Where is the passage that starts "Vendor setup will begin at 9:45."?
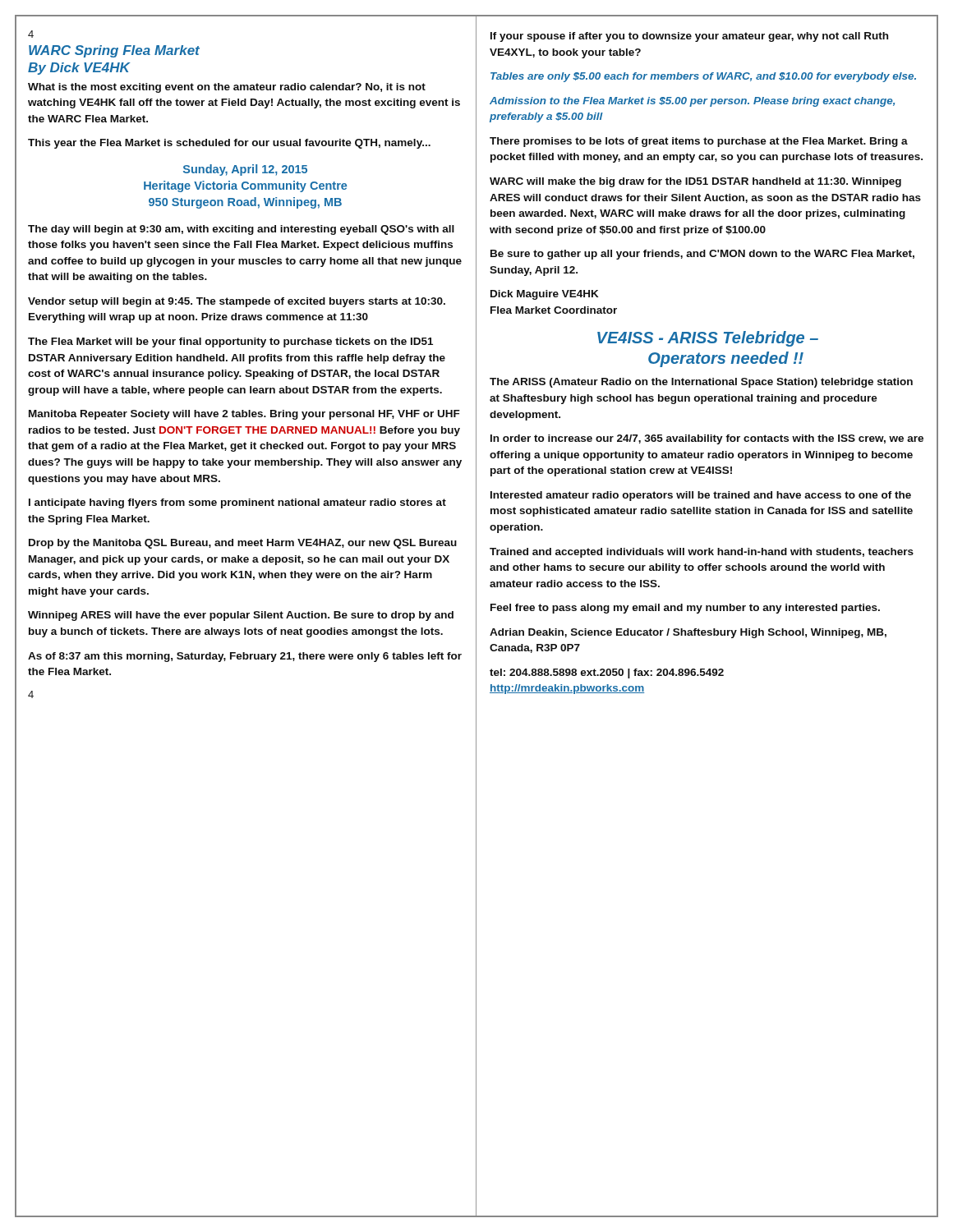This screenshot has height=1232, width=953. click(x=237, y=309)
